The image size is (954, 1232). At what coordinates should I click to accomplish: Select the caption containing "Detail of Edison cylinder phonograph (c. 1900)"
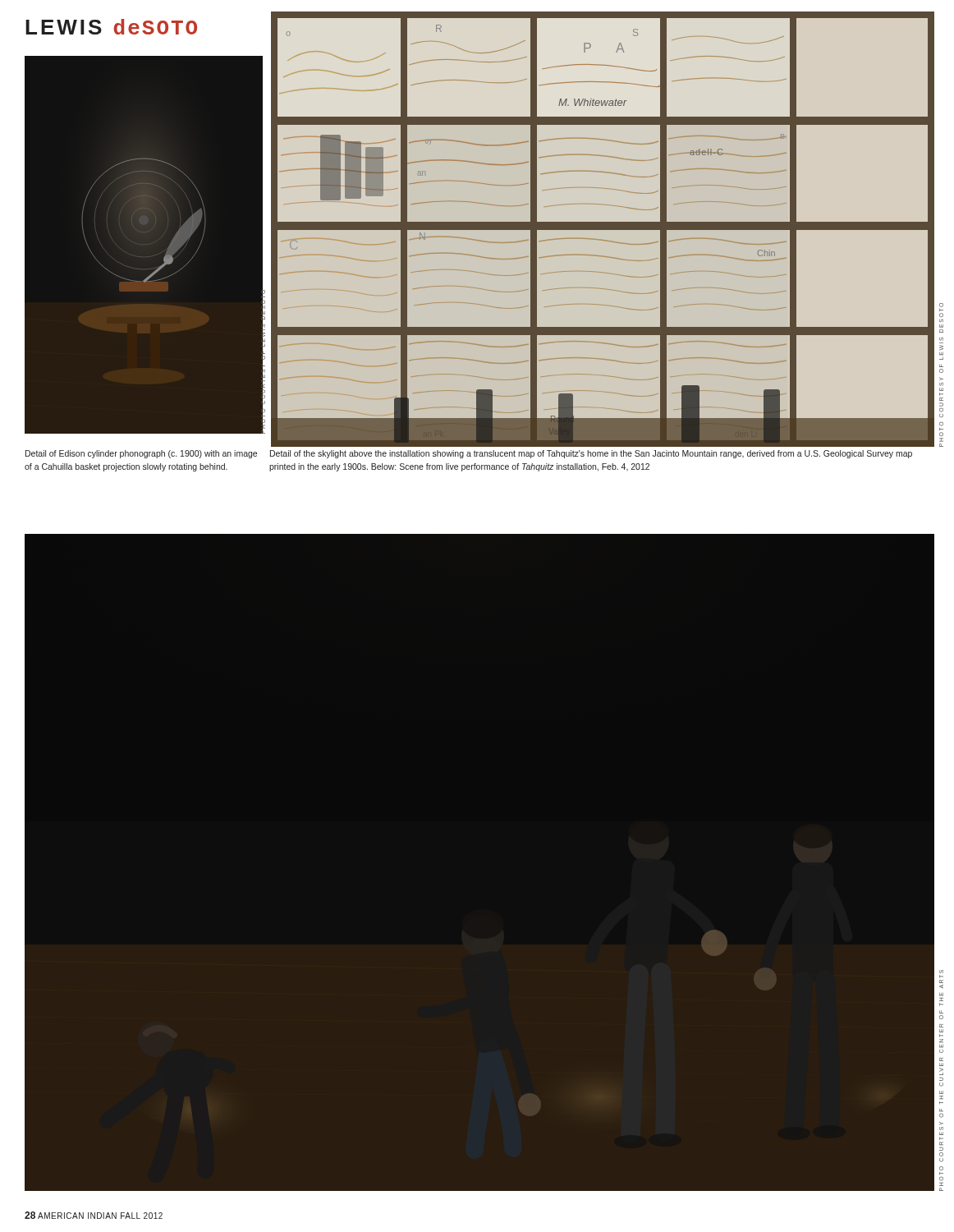point(144,461)
